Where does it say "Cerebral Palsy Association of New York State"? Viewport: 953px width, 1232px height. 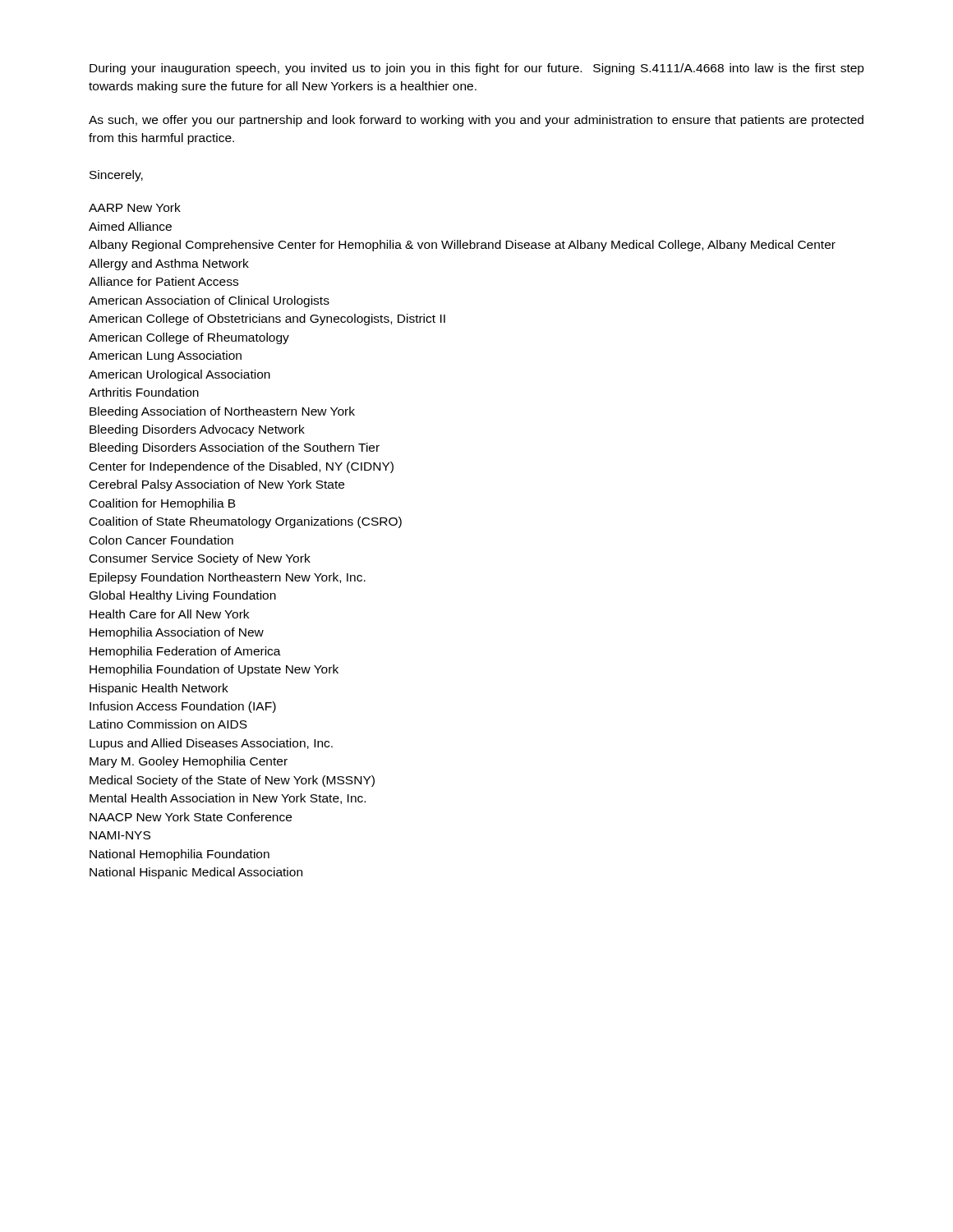coord(217,484)
